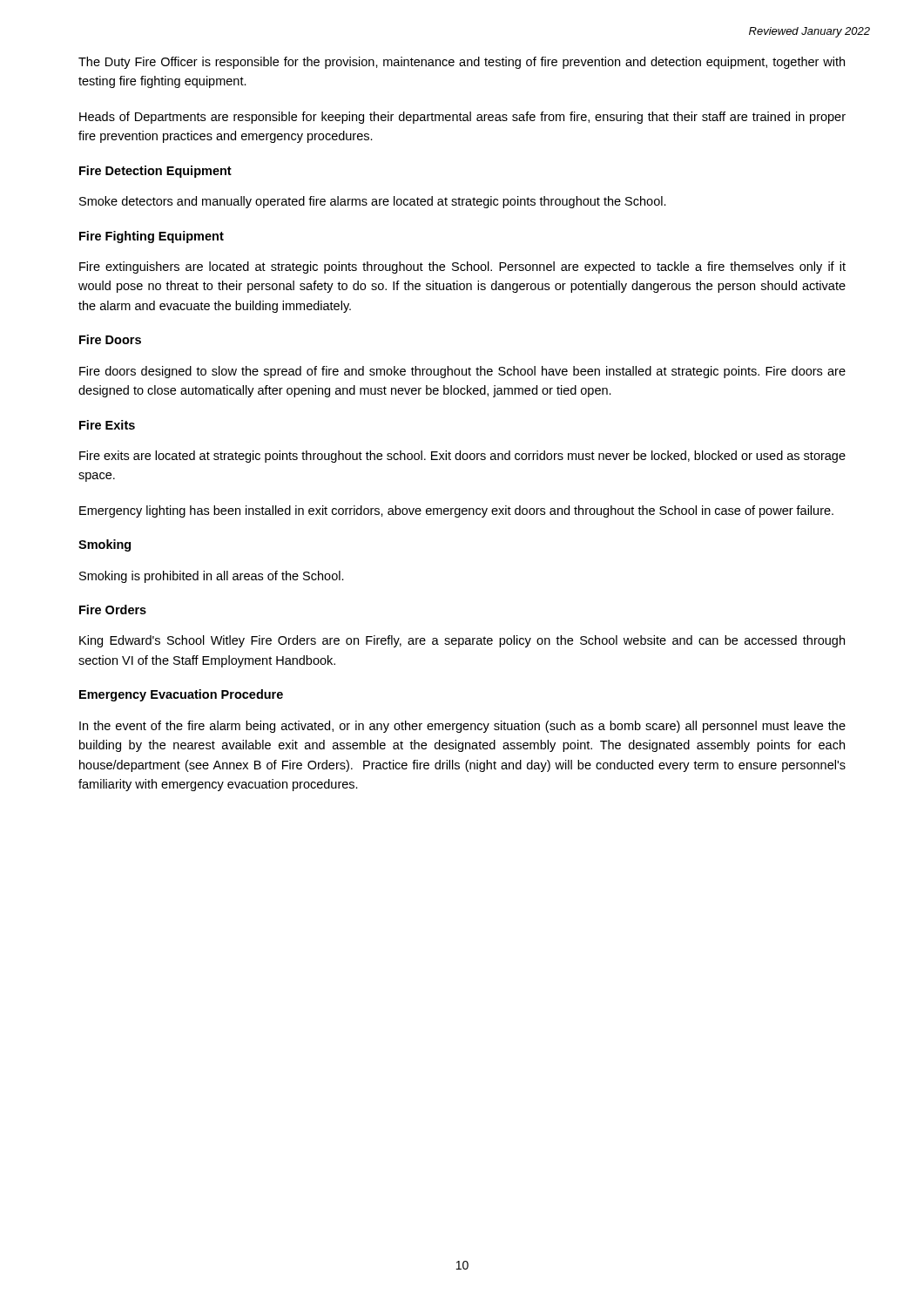
Task: Find the text block with the text "Fire exits are located at strategic points"
Action: click(462, 465)
